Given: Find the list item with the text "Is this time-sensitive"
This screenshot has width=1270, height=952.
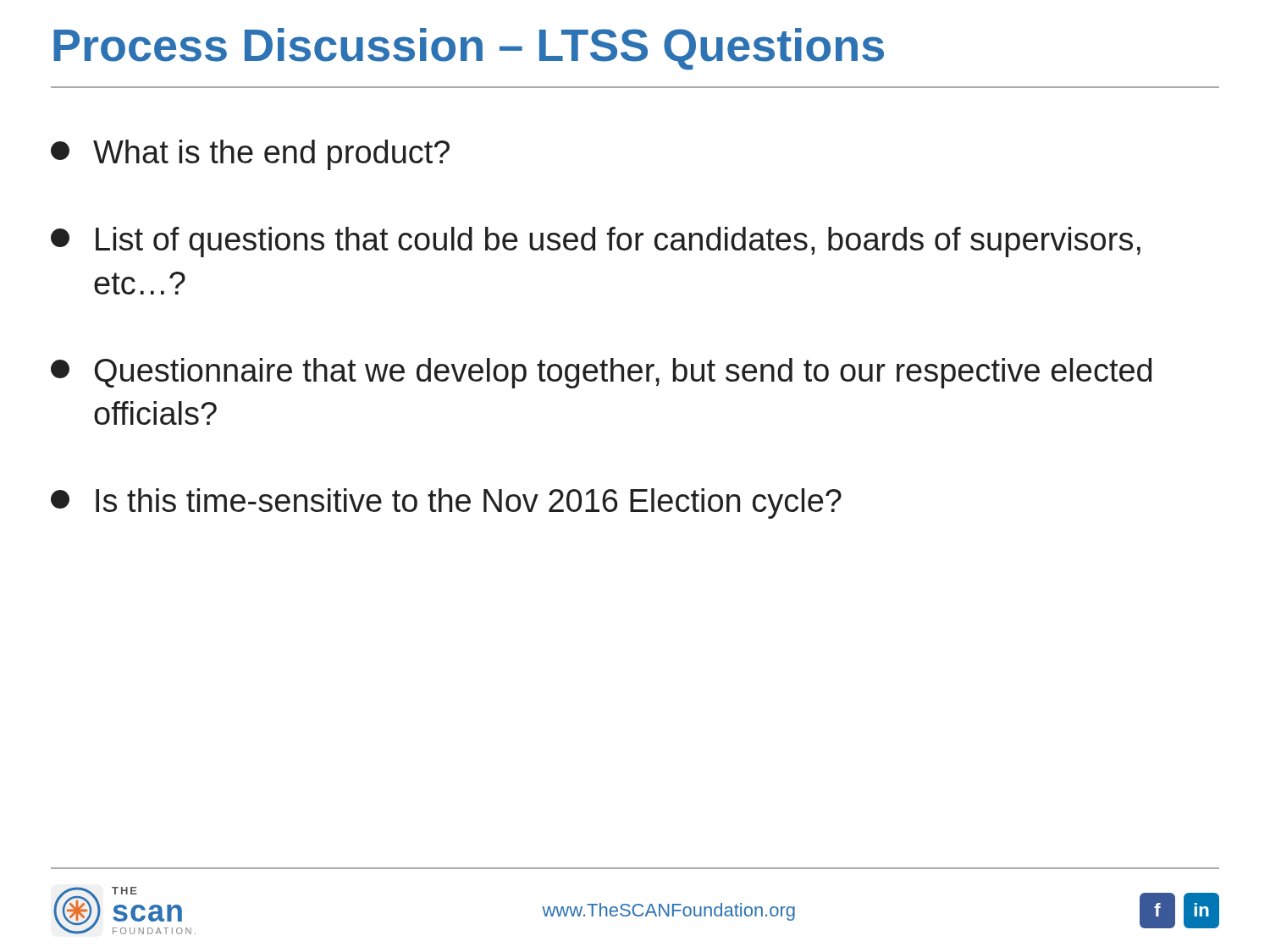Looking at the screenshot, I should point(627,502).
